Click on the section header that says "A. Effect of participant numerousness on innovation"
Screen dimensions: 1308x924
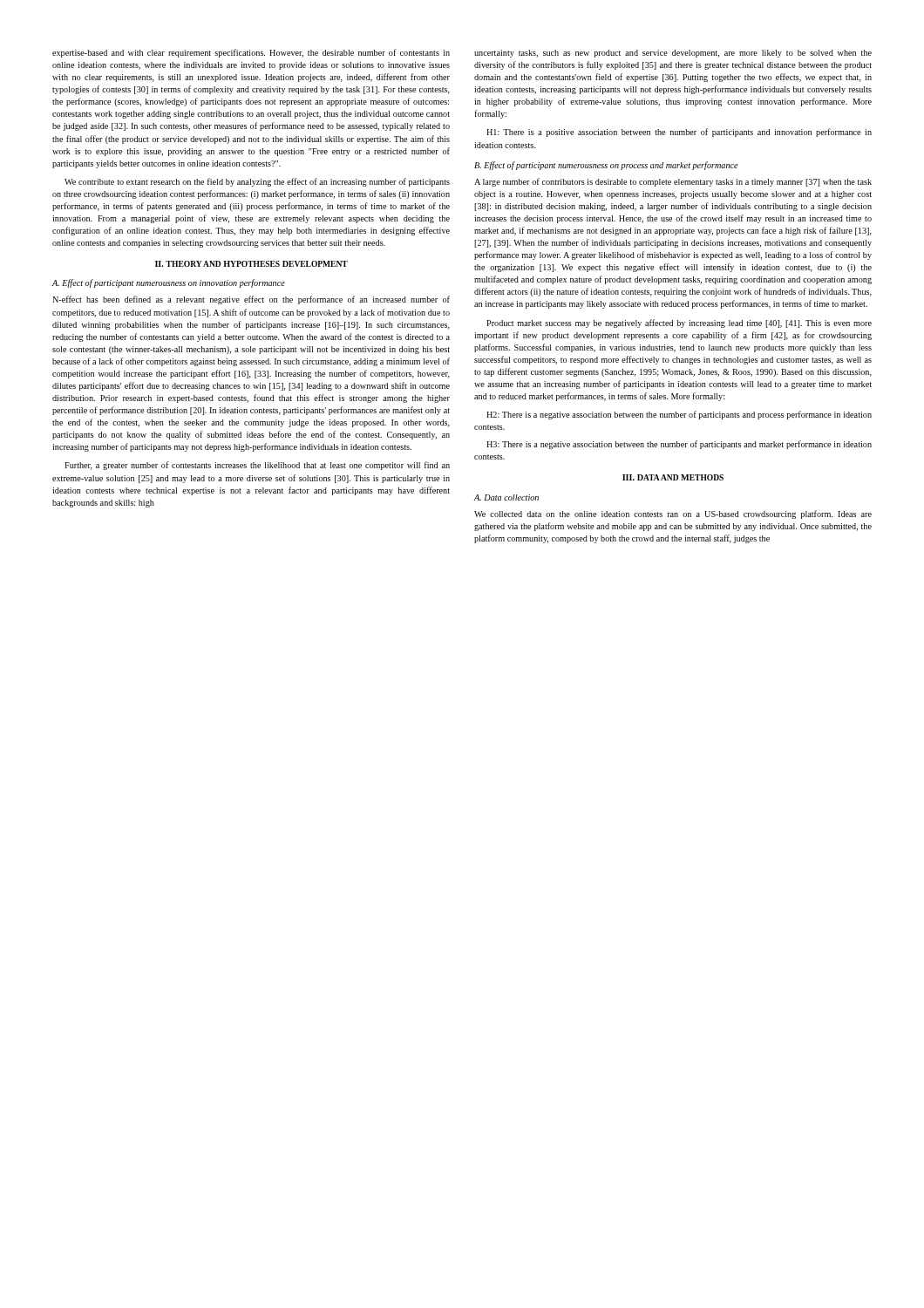point(251,284)
